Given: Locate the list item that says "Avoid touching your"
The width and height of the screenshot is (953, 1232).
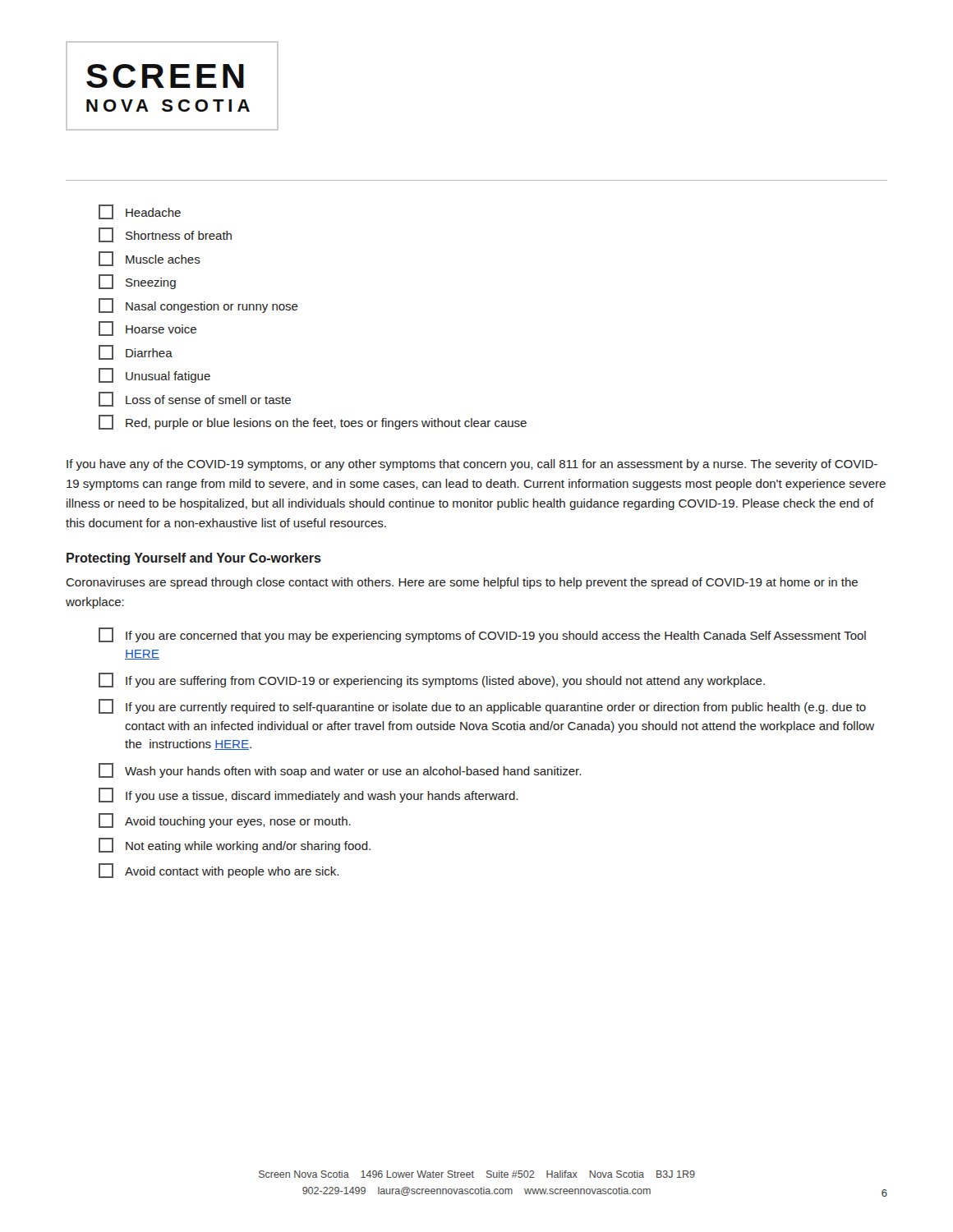Looking at the screenshot, I should click(225, 821).
